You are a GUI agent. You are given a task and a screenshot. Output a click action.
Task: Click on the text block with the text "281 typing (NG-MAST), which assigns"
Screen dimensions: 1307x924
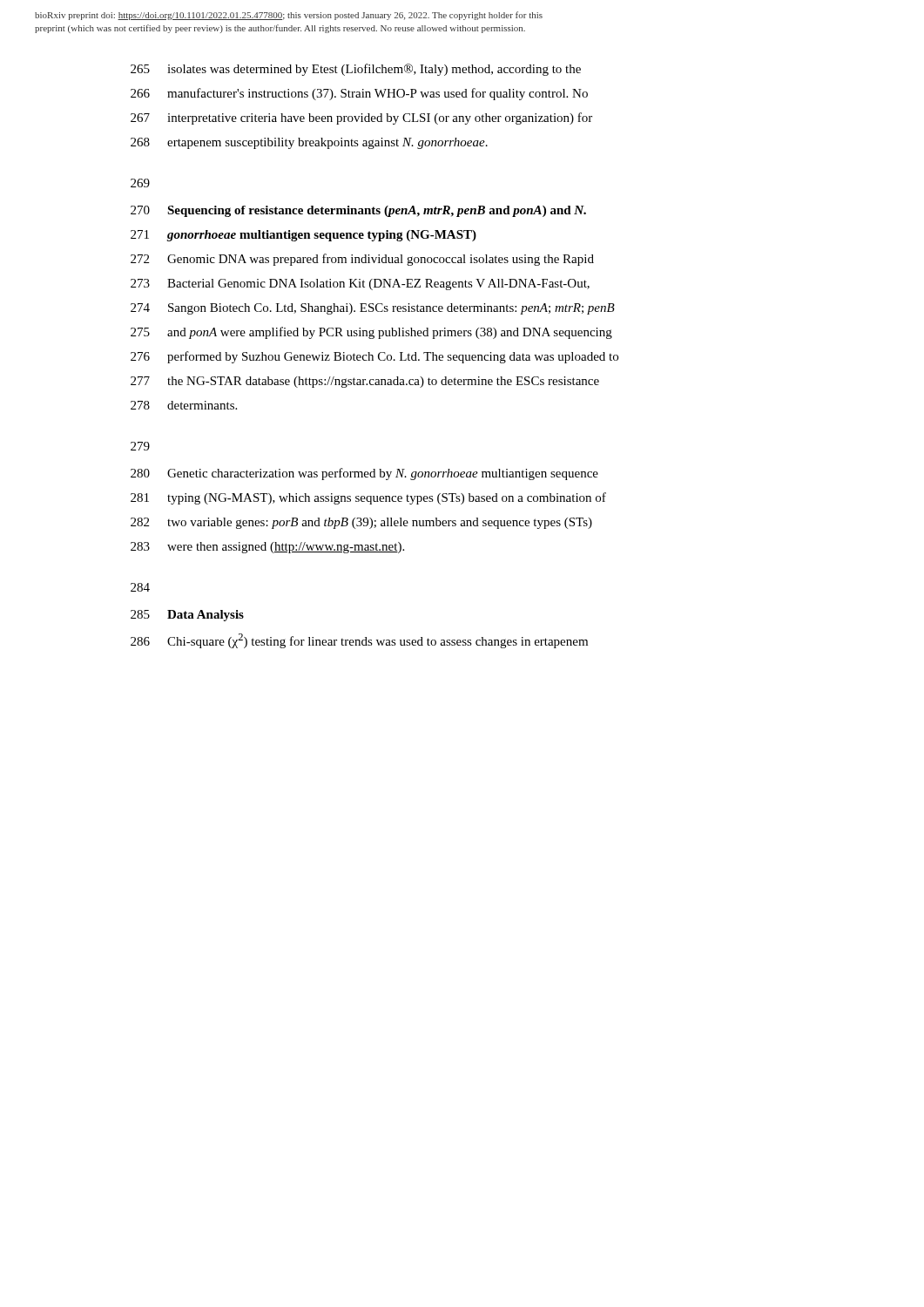(x=479, y=498)
